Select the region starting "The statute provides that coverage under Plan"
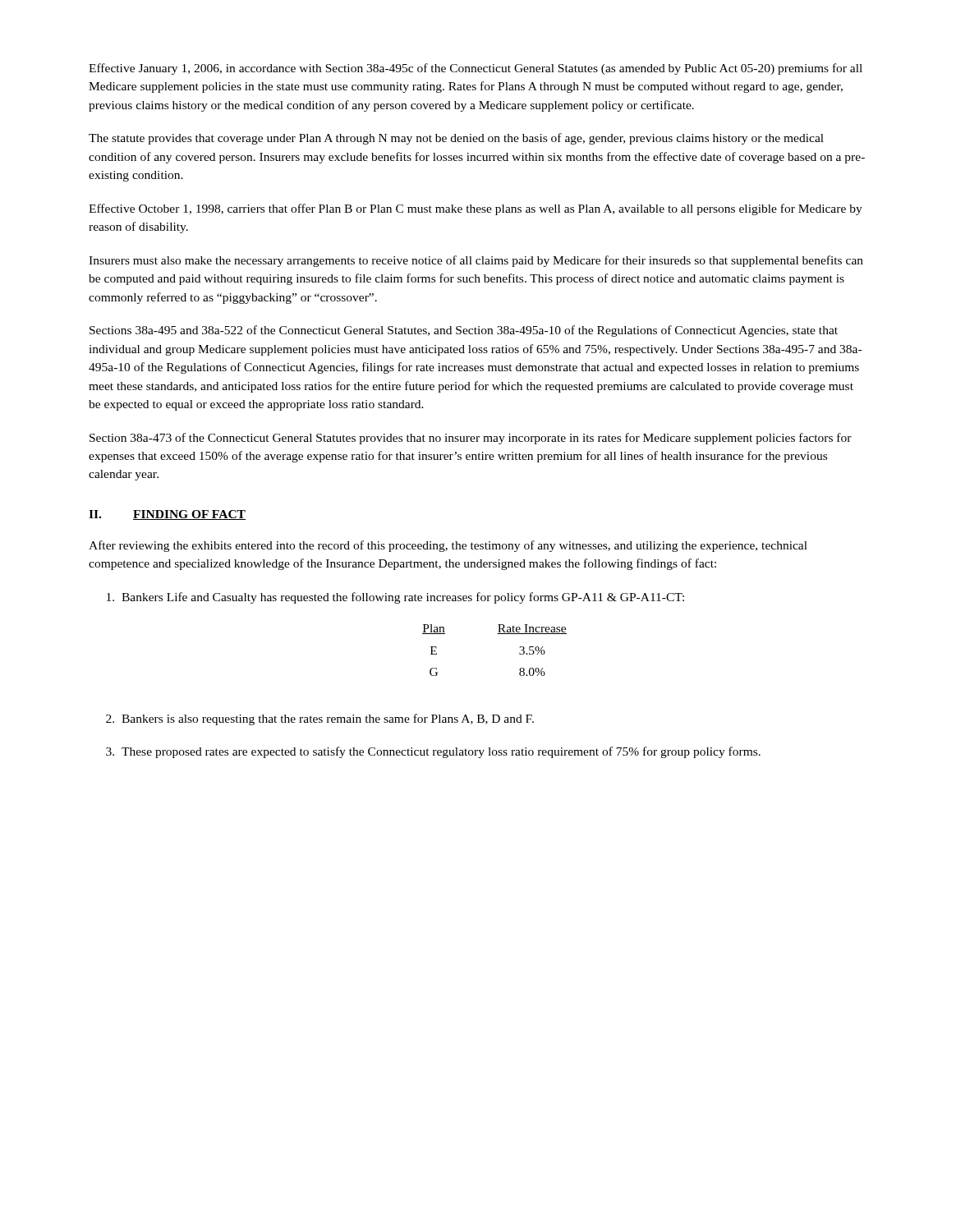 point(478,157)
